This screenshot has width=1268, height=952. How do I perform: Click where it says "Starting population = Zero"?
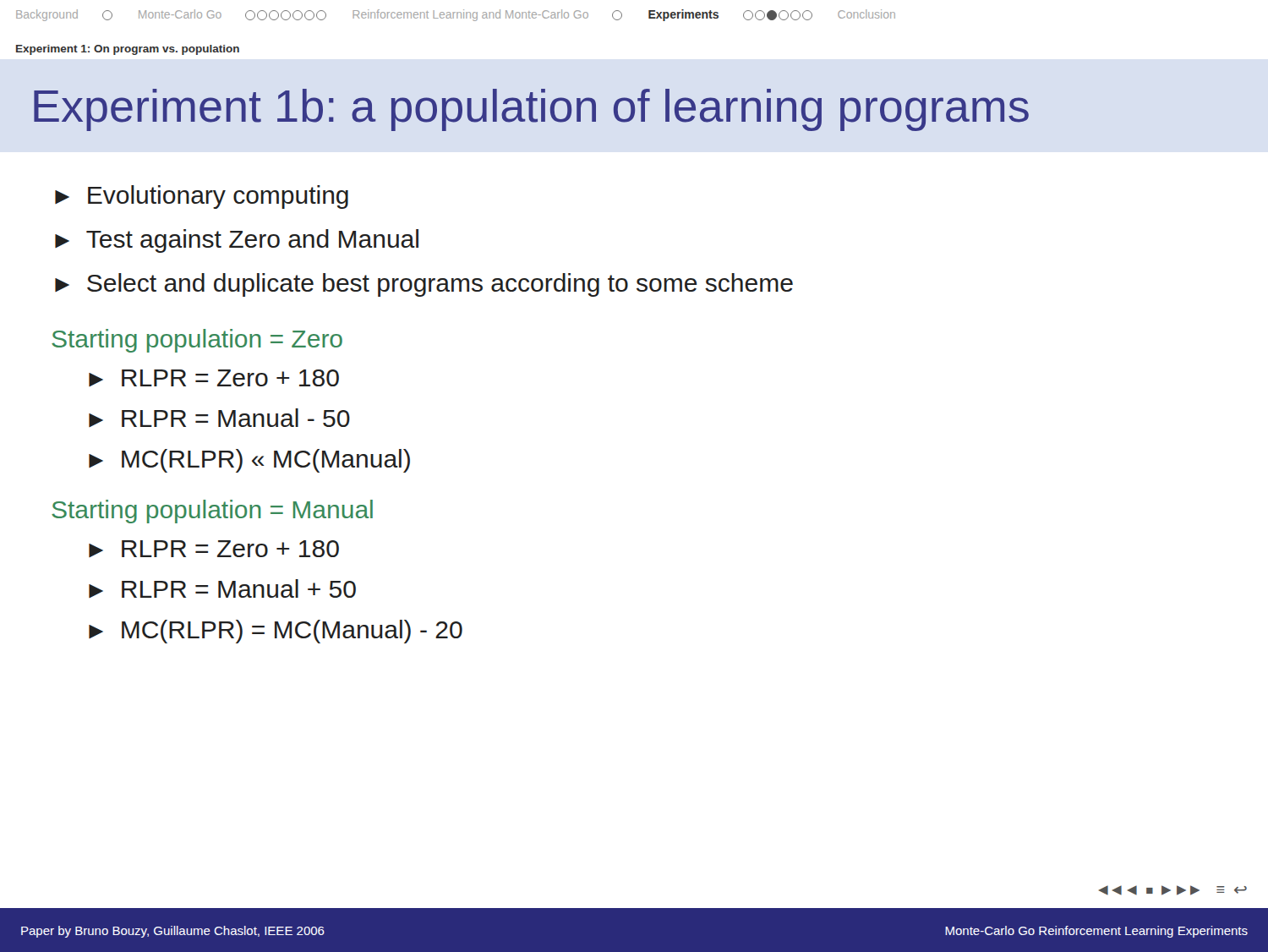tap(197, 339)
